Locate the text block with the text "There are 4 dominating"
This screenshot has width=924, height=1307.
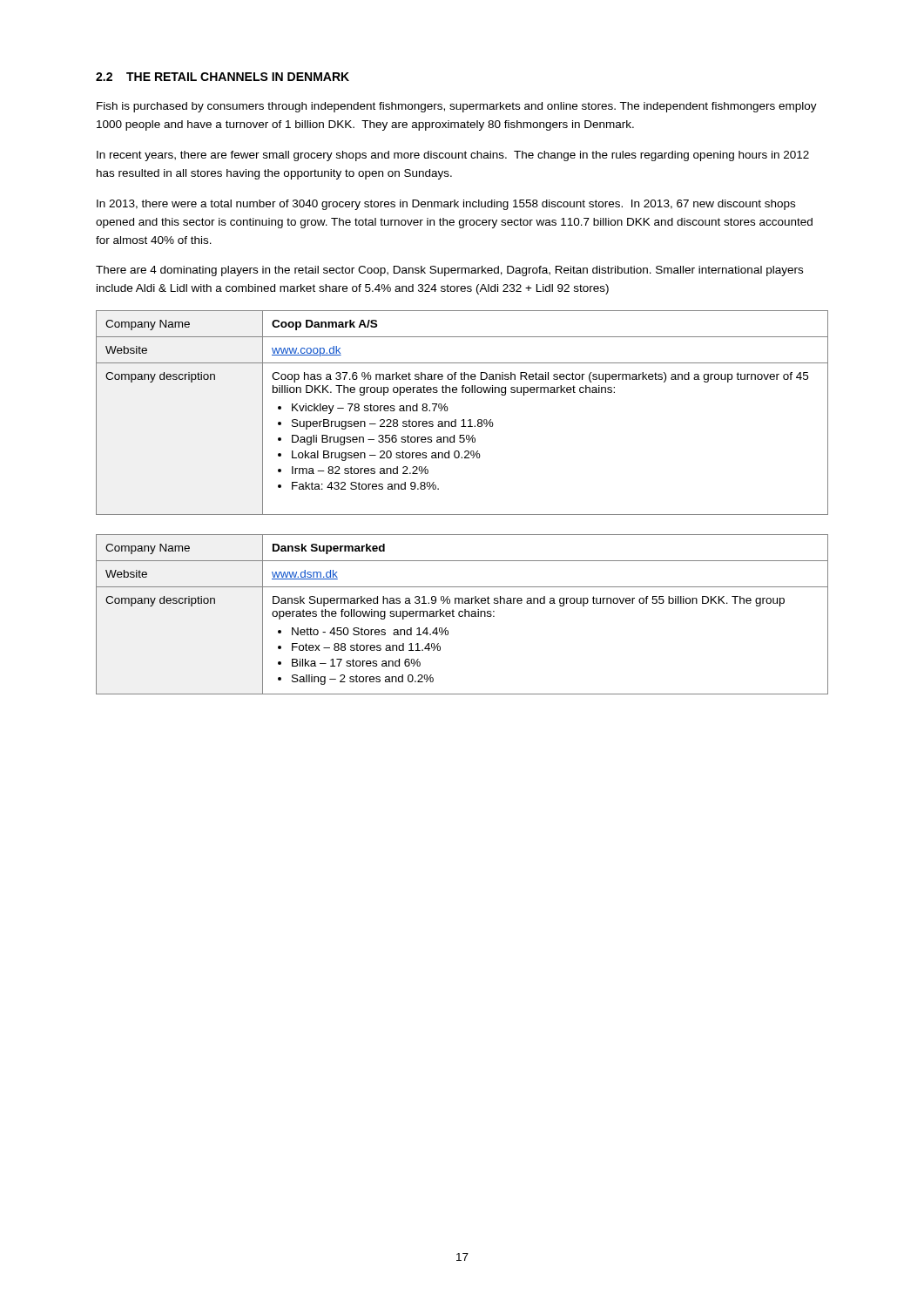tap(450, 279)
